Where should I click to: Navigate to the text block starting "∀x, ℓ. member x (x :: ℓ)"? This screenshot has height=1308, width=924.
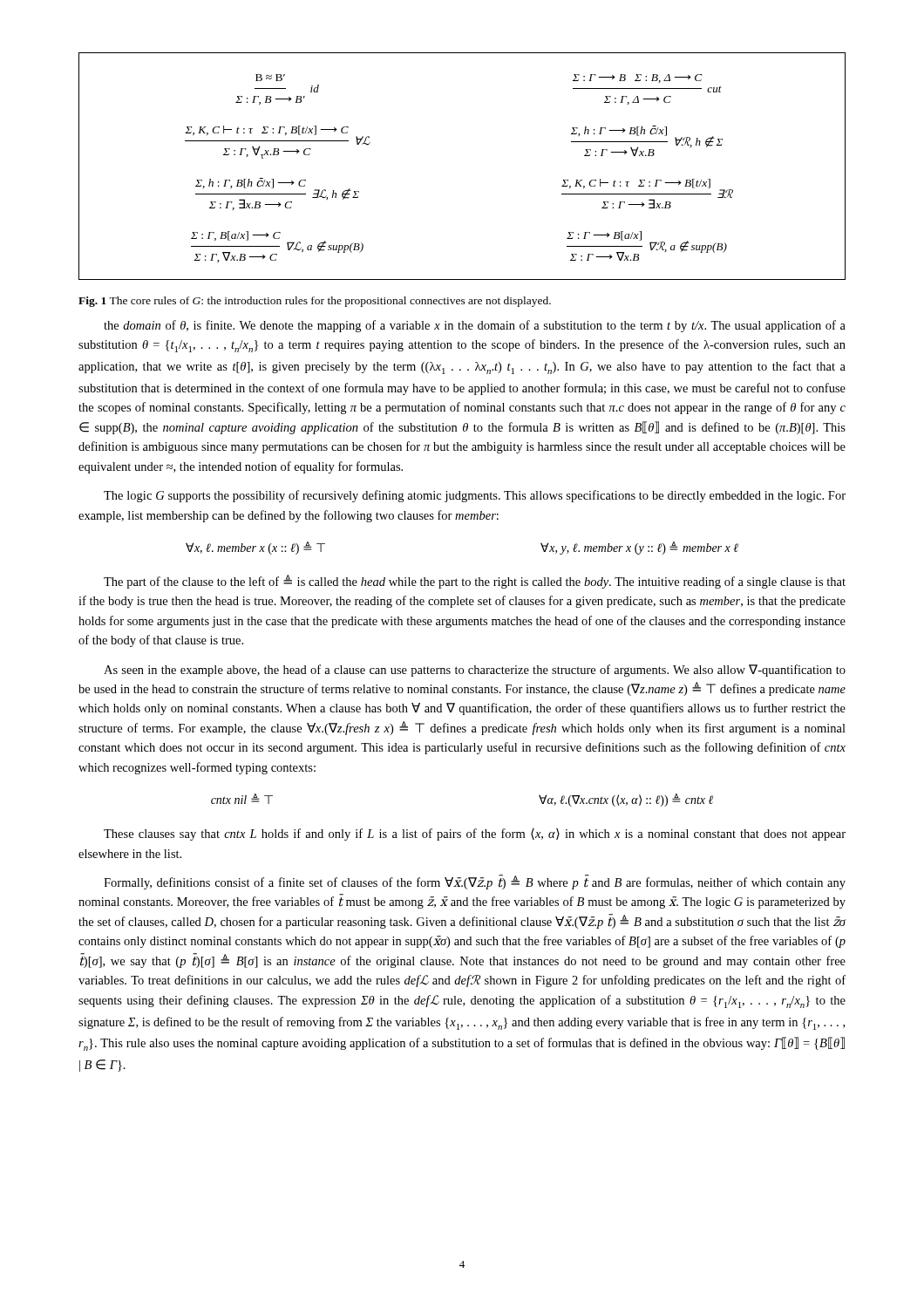coord(254,547)
